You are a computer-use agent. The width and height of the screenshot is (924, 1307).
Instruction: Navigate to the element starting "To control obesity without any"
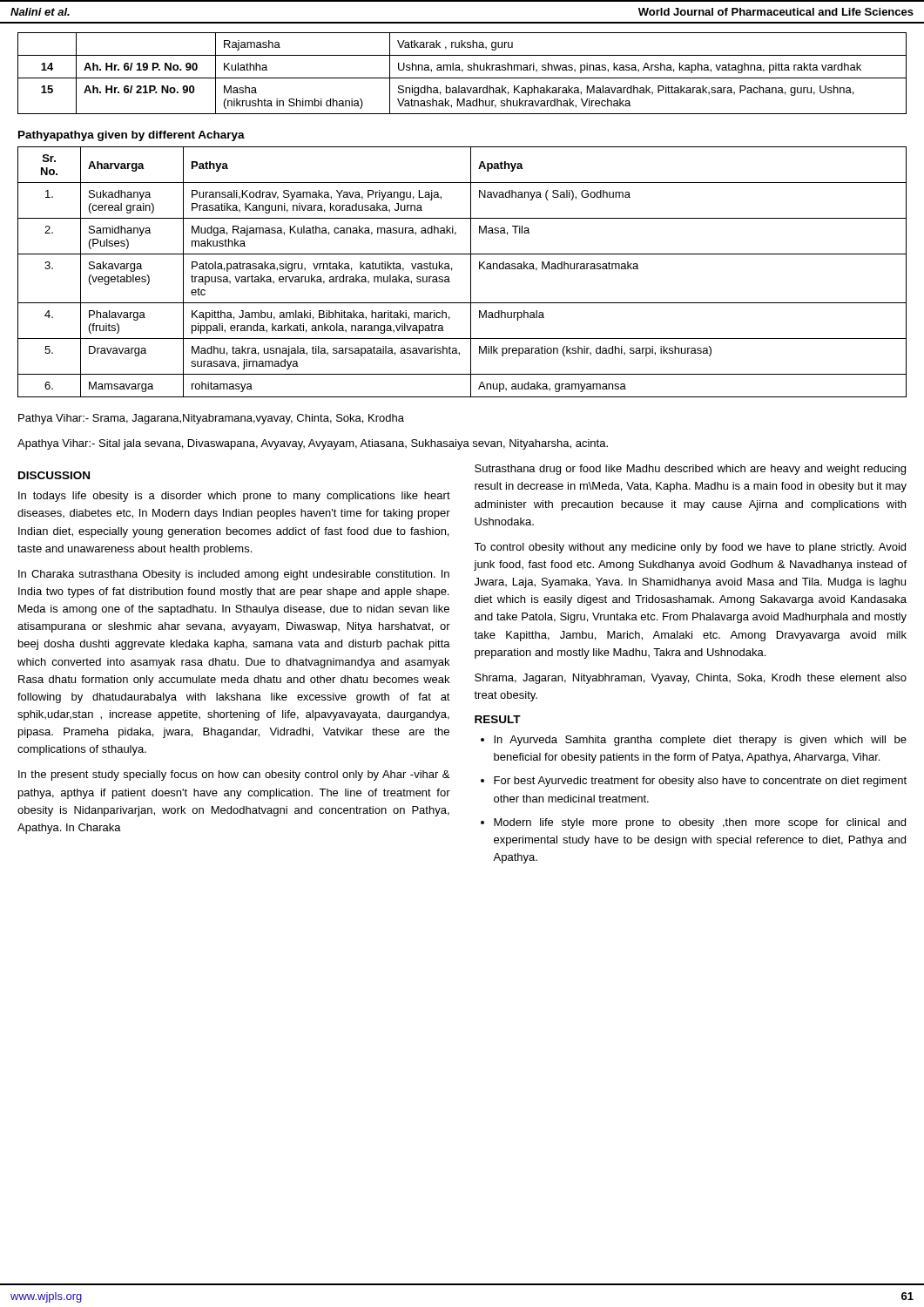pos(690,600)
